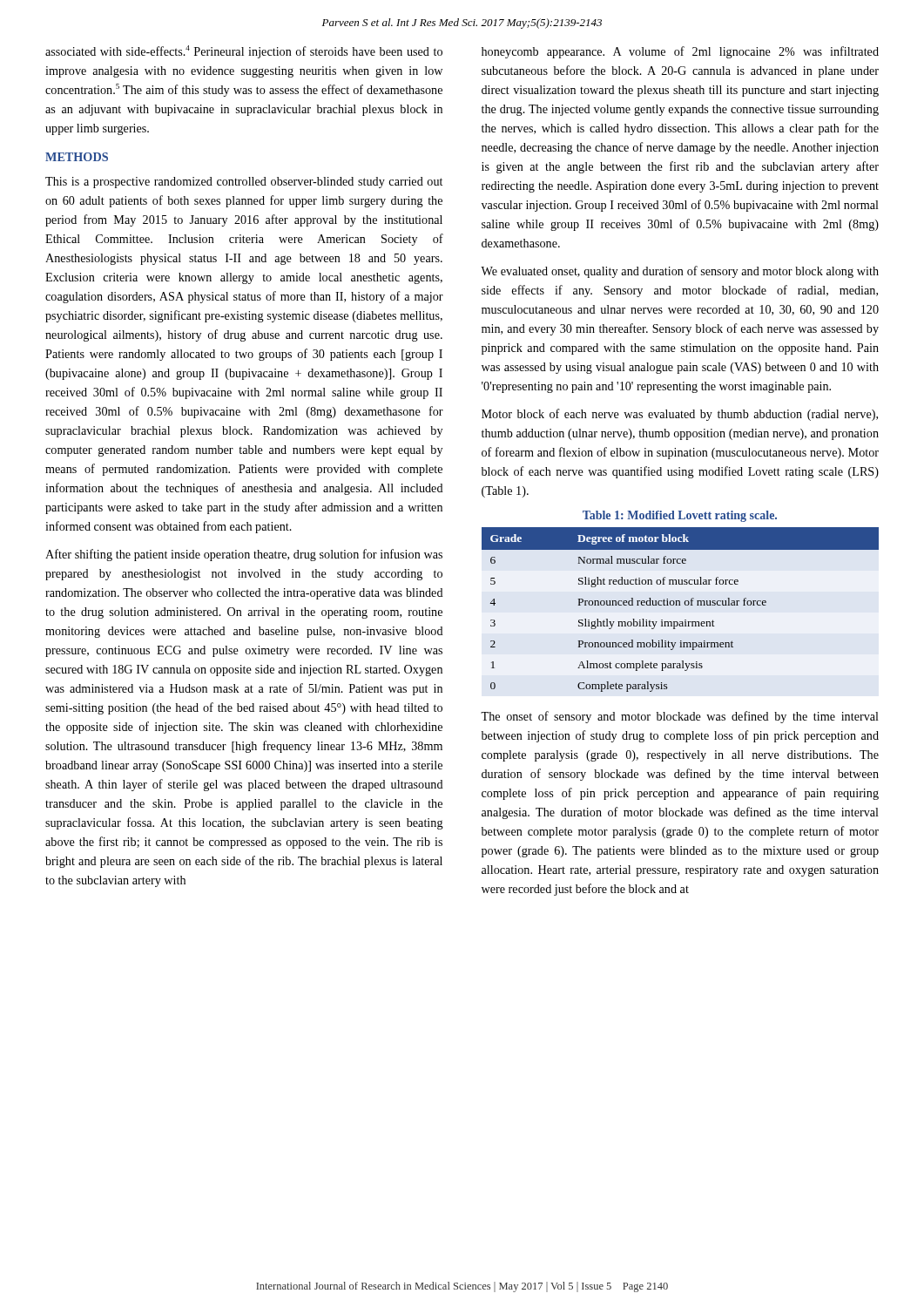Click on the caption that reads "Table 1: Modified Lovett rating scale."
This screenshot has width=924, height=1307.
[680, 515]
